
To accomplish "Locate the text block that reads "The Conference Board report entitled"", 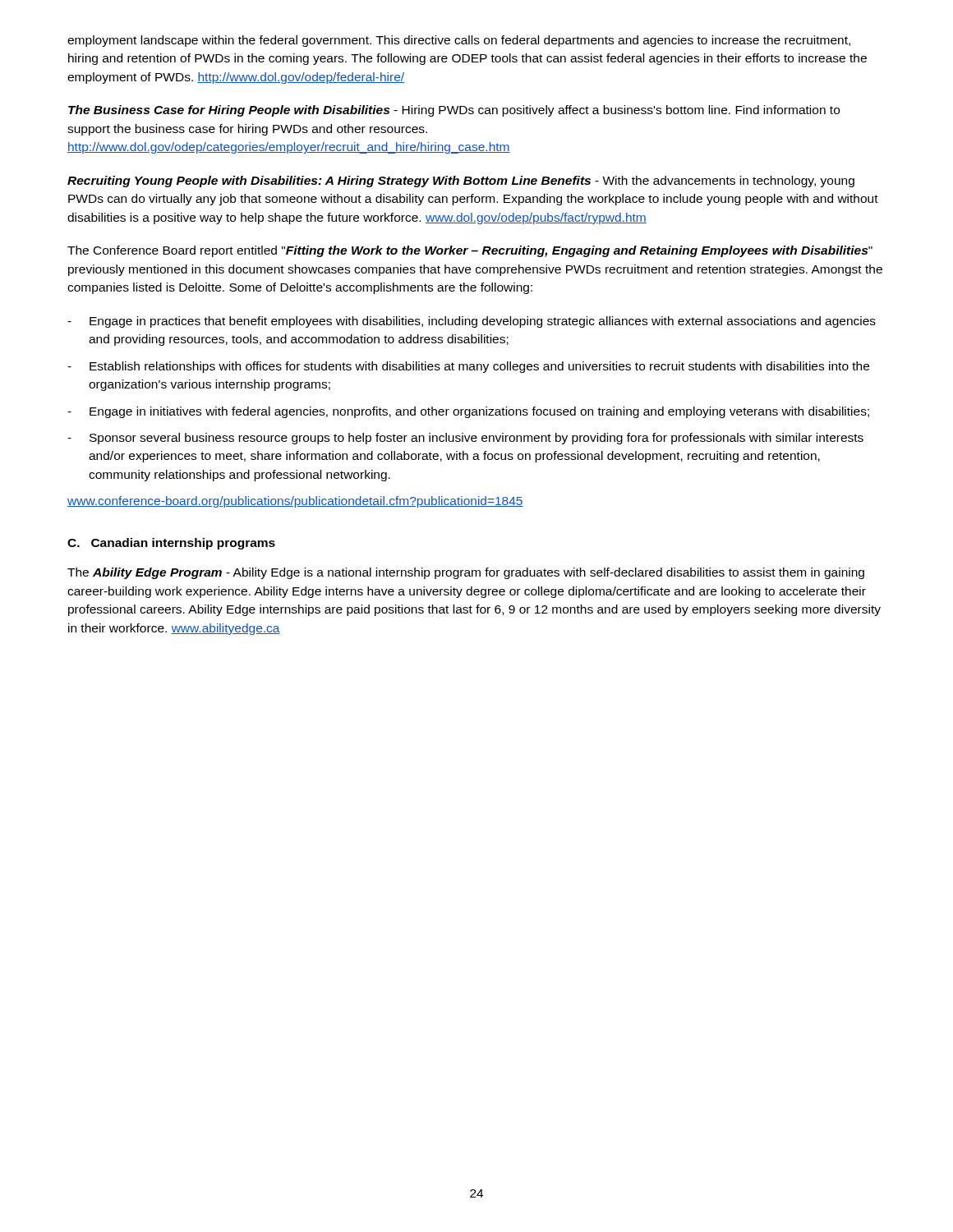I will point(475,269).
